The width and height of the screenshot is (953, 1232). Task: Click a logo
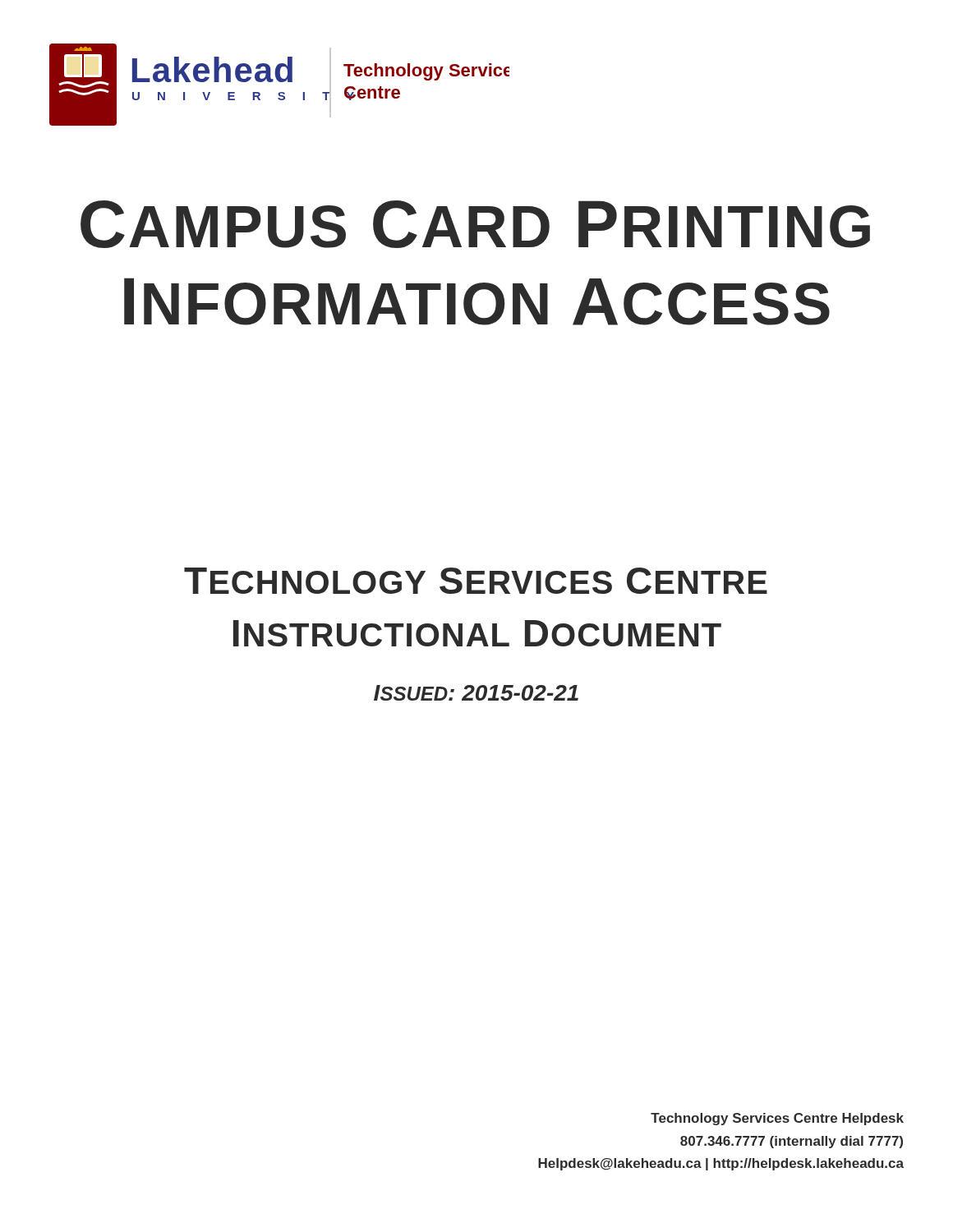pyautogui.click(x=476, y=85)
